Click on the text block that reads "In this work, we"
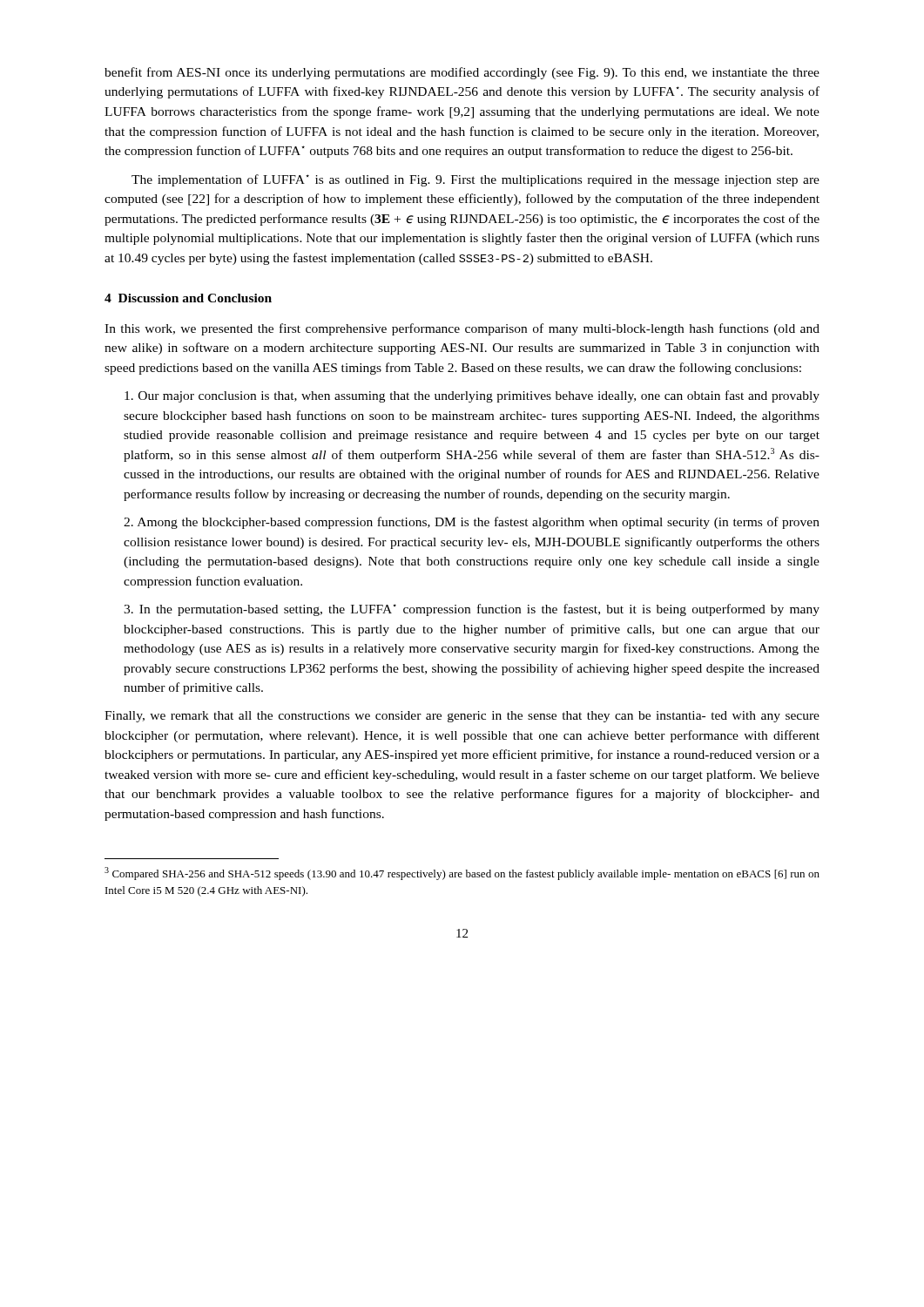 [462, 348]
